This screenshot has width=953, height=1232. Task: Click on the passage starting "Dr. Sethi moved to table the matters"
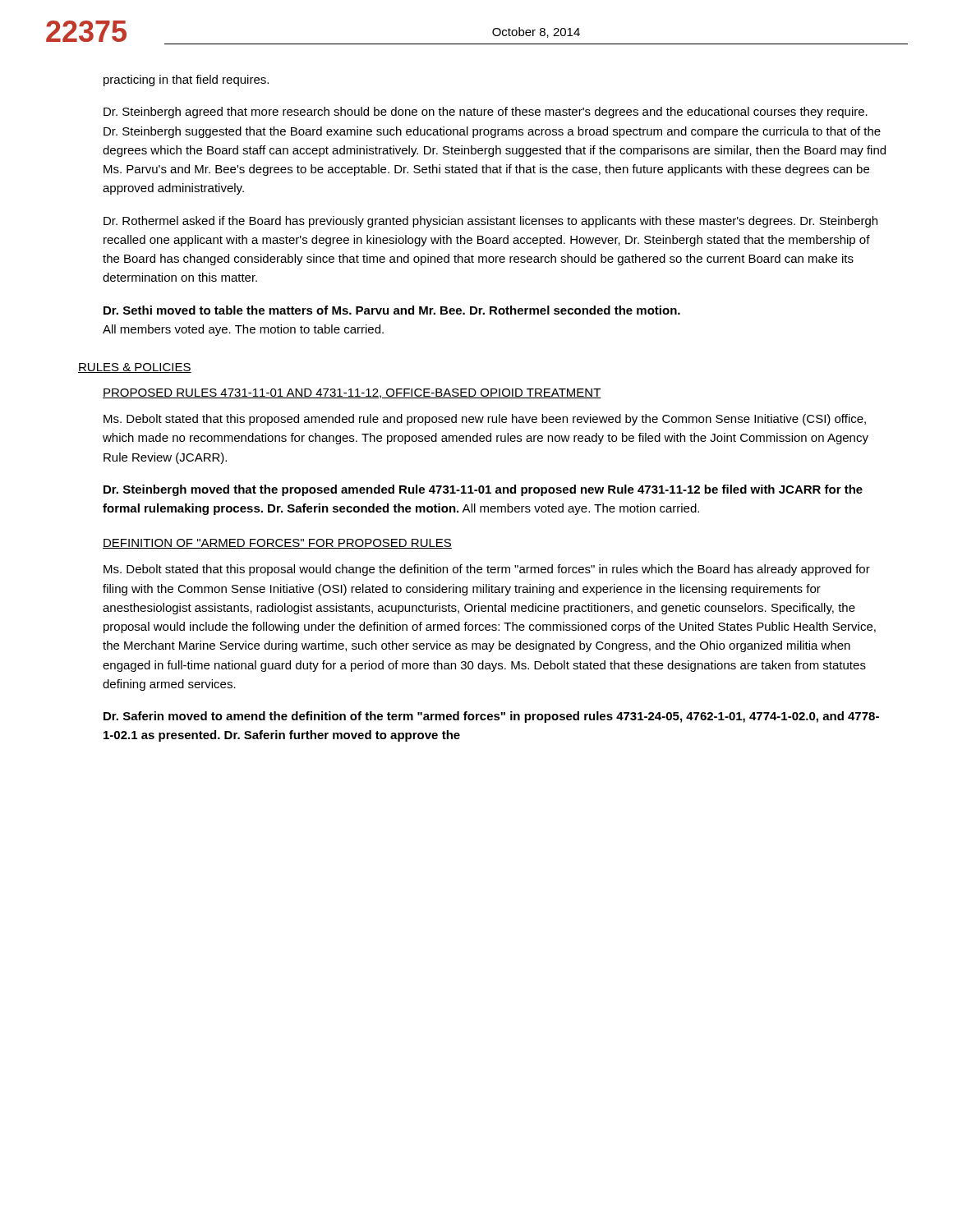pyautogui.click(x=392, y=319)
